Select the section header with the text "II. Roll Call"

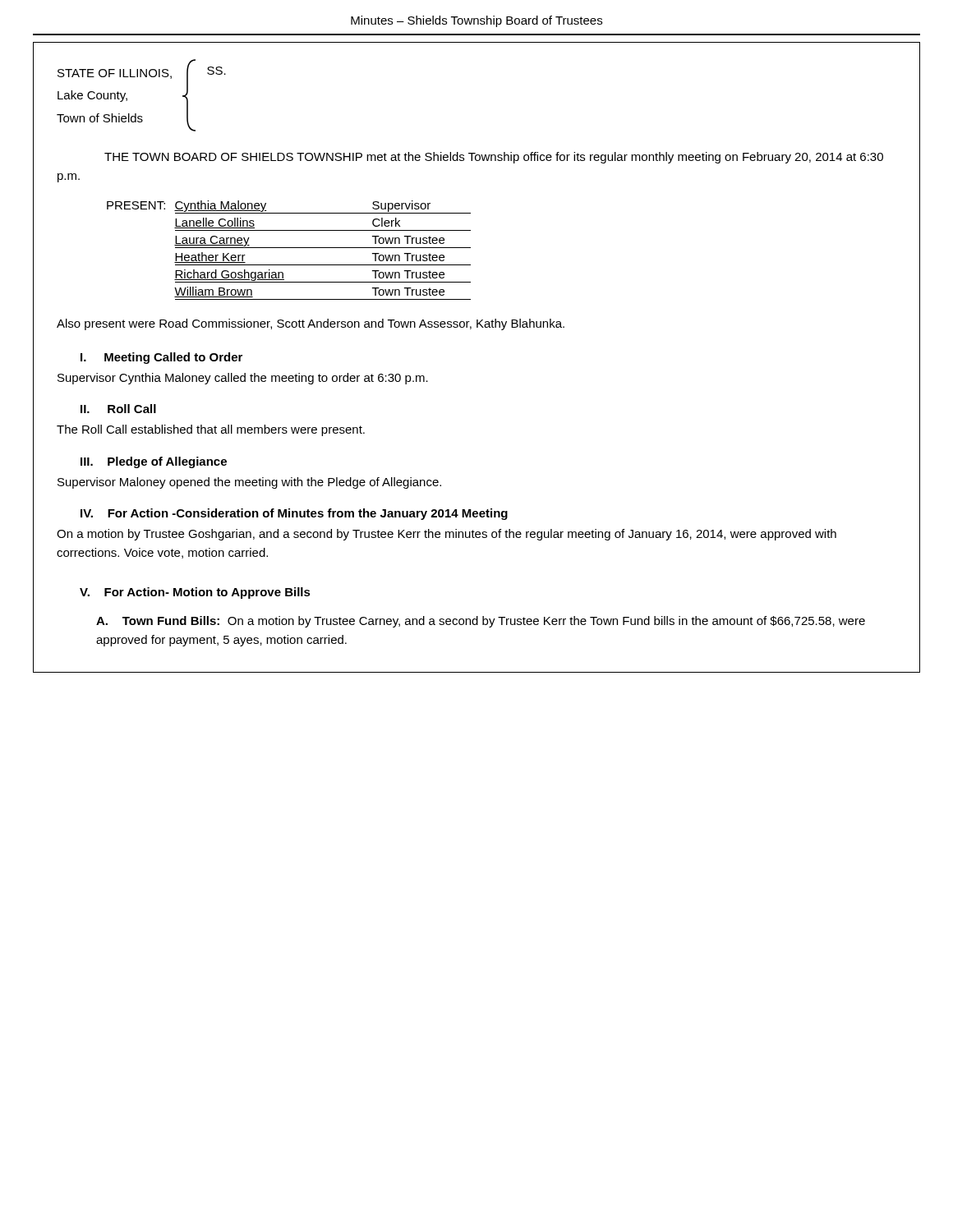118,409
